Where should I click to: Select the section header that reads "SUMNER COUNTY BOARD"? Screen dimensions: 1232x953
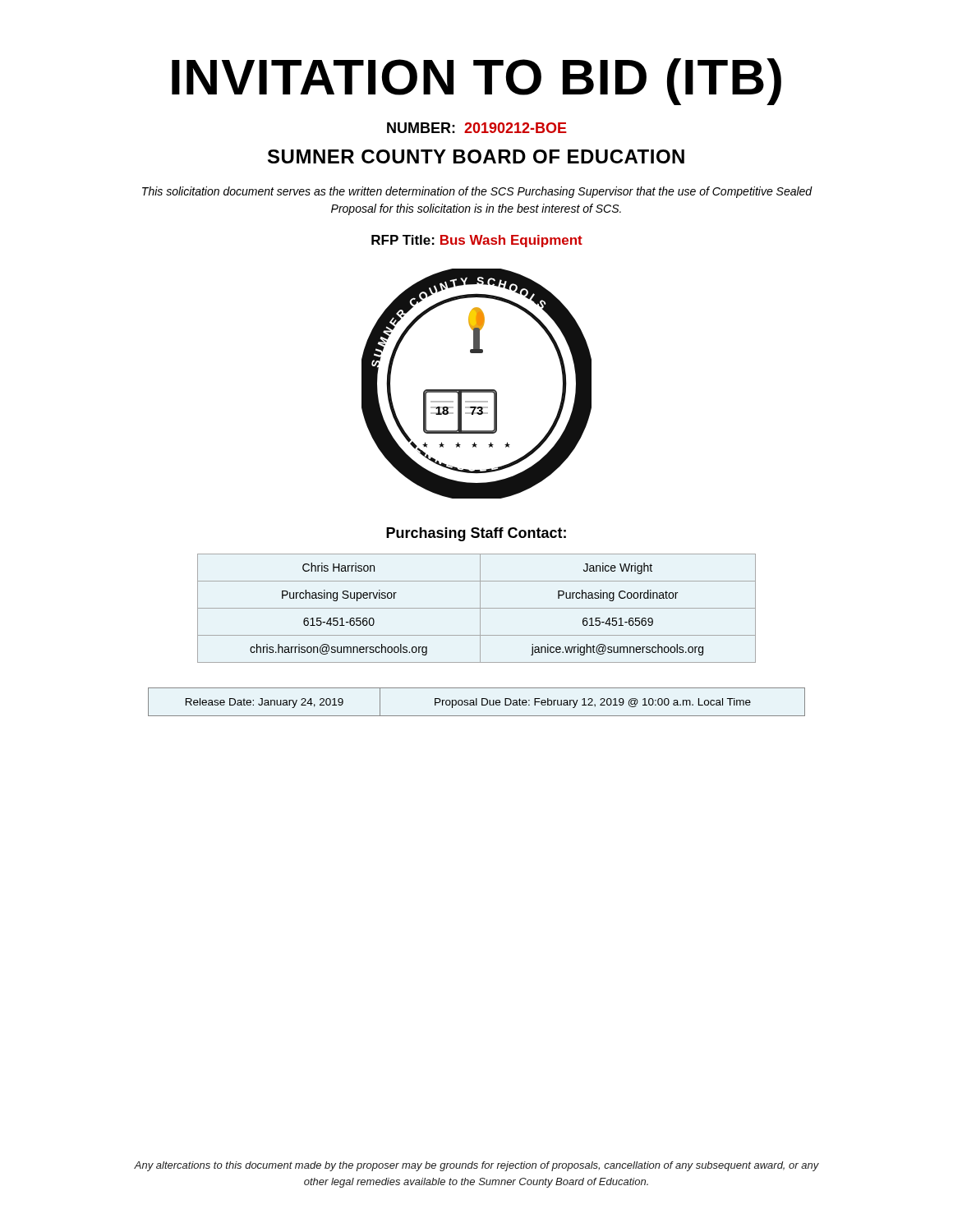[476, 157]
